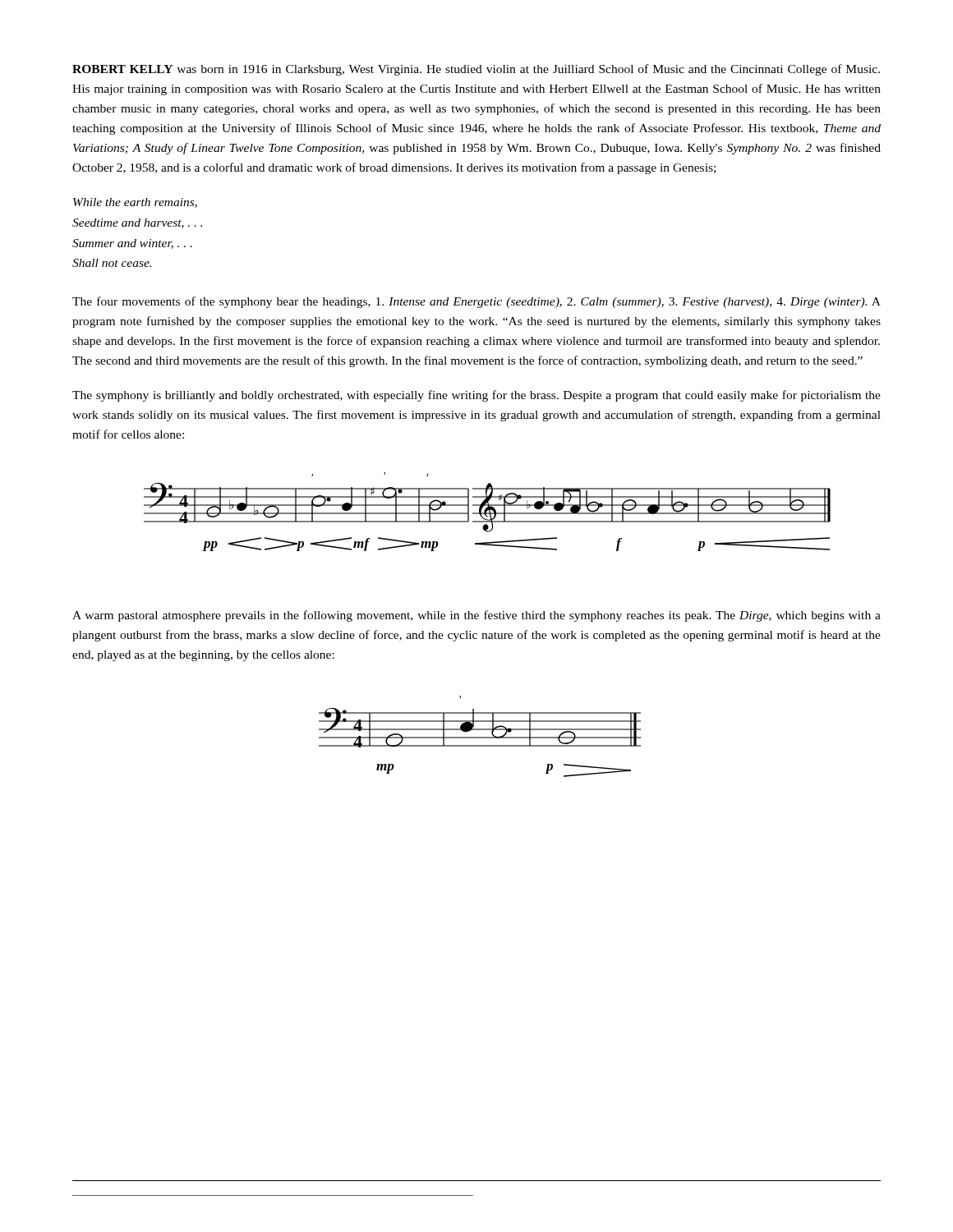The width and height of the screenshot is (953, 1232).
Task: Find the list item that says "Summer and winter, . . ."
Action: (x=133, y=242)
